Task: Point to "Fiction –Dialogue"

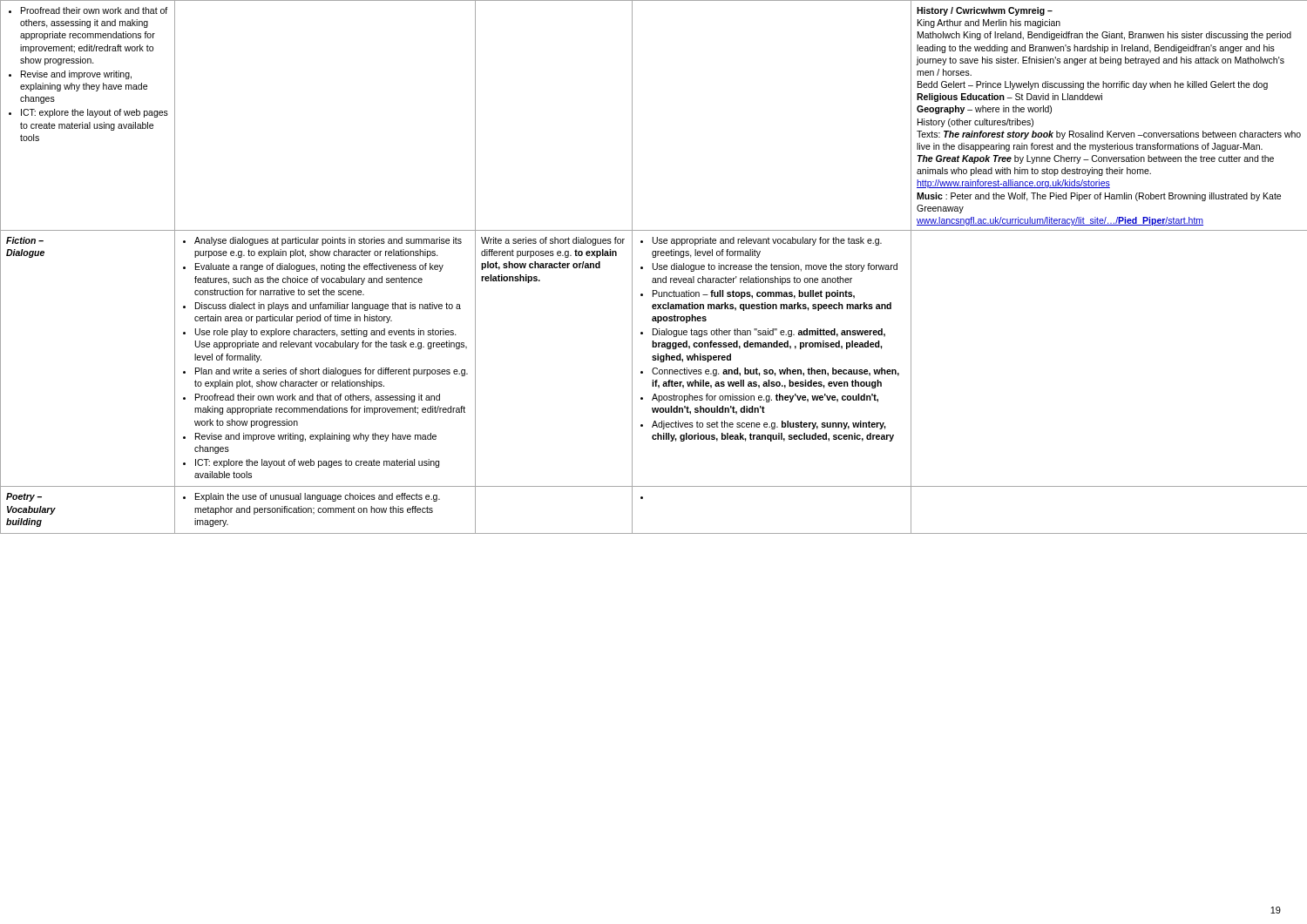Action: (25, 247)
